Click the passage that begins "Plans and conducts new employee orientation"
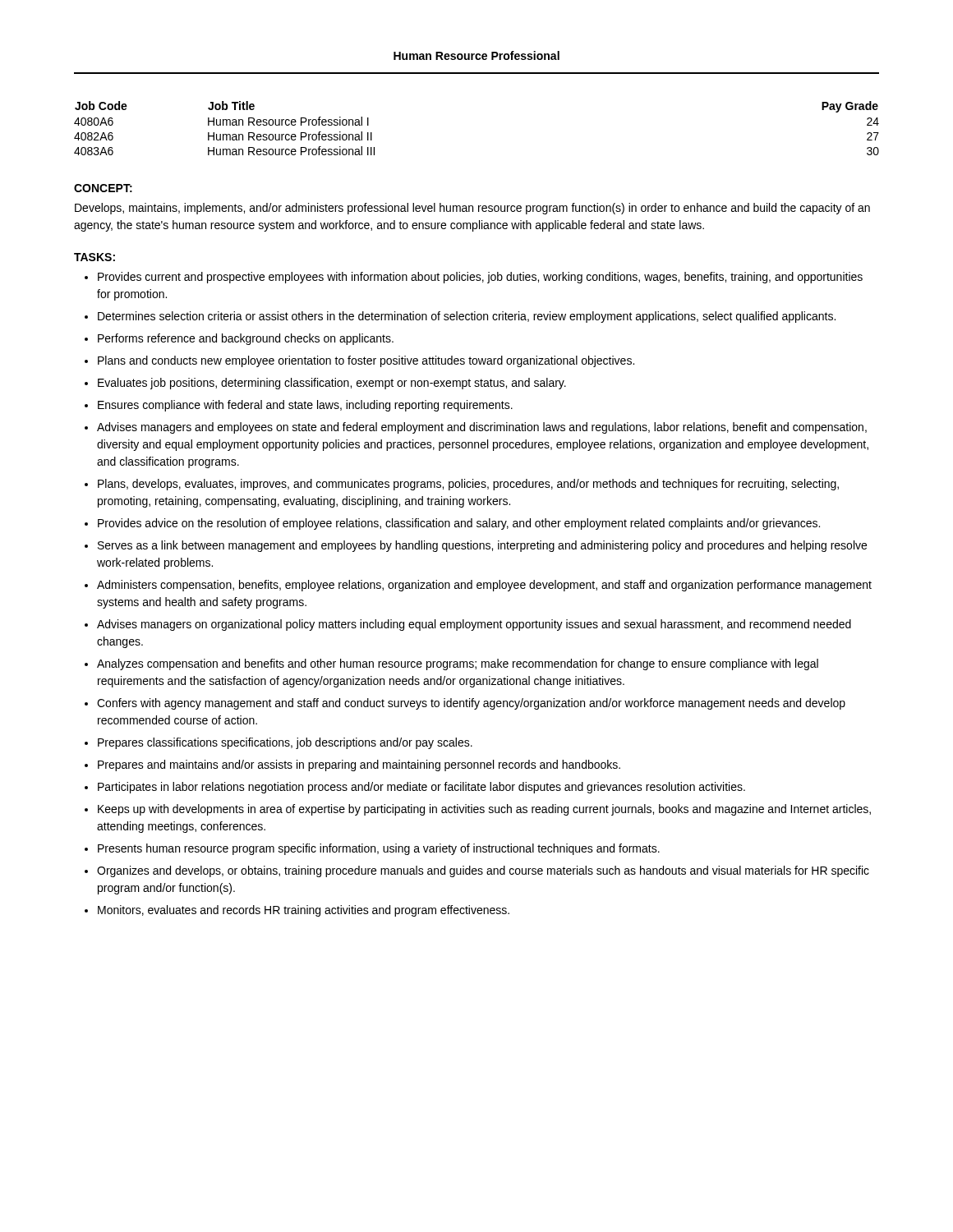The width and height of the screenshot is (953, 1232). coord(366,361)
